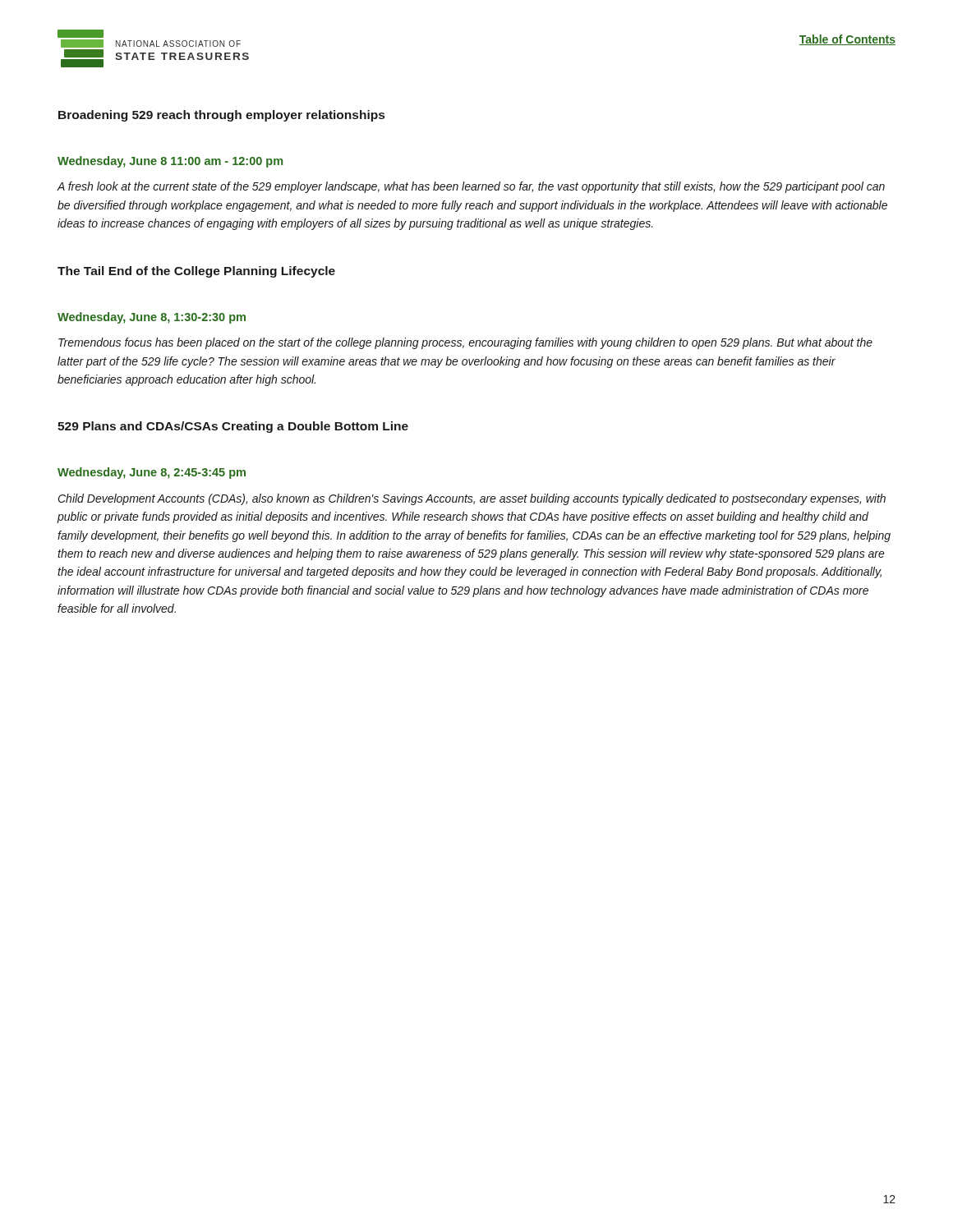Viewport: 953px width, 1232px height.
Task: Click on the section header containing "Broadening 529 reach through employer relationships"
Action: 221,116
